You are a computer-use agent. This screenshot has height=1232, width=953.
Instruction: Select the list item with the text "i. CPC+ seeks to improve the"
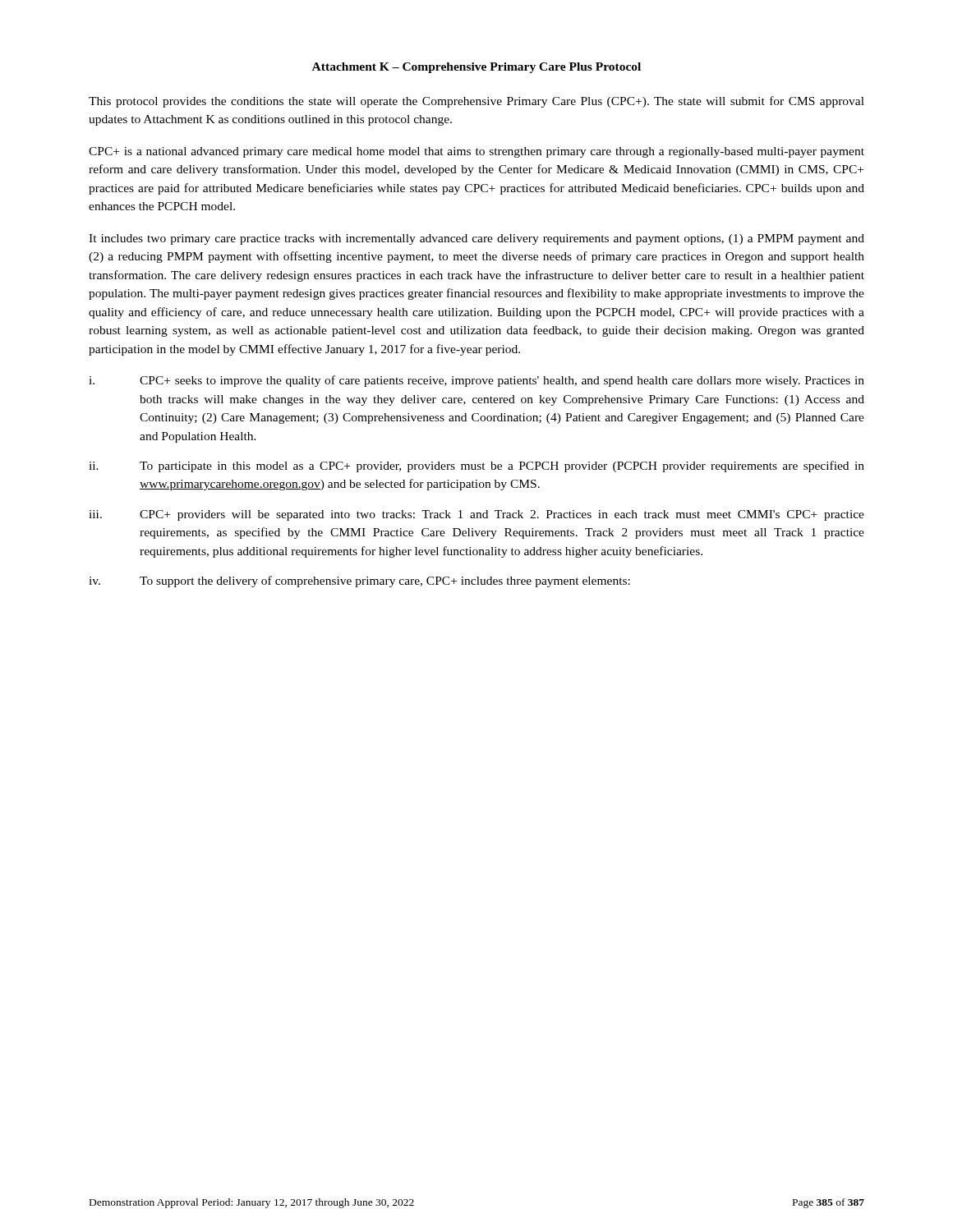(476, 408)
